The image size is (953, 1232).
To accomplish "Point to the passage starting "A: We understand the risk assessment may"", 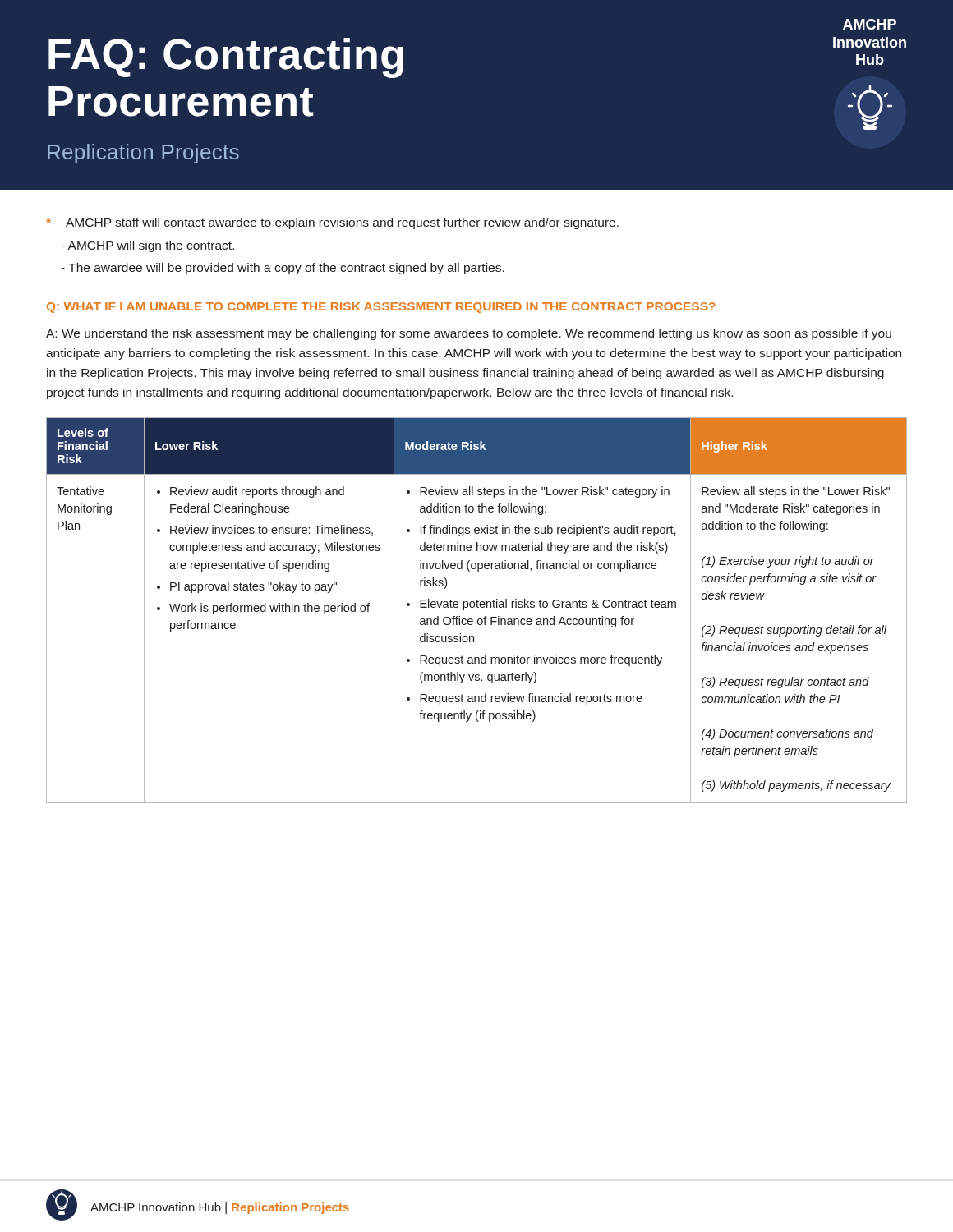I will click(474, 363).
